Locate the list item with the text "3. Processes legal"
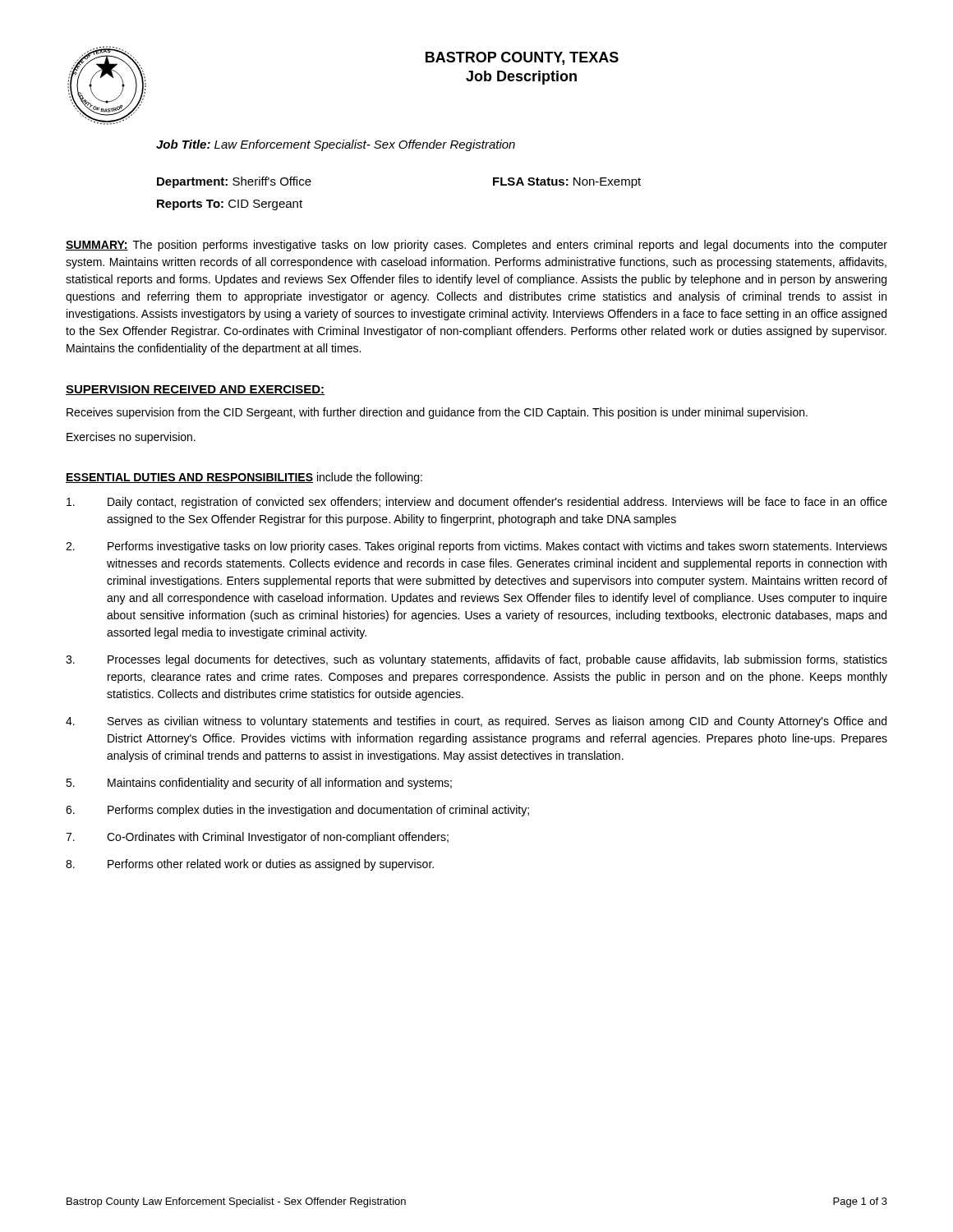Image resolution: width=953 pixels, height=1232 pixels. click(x=476, y=677)
